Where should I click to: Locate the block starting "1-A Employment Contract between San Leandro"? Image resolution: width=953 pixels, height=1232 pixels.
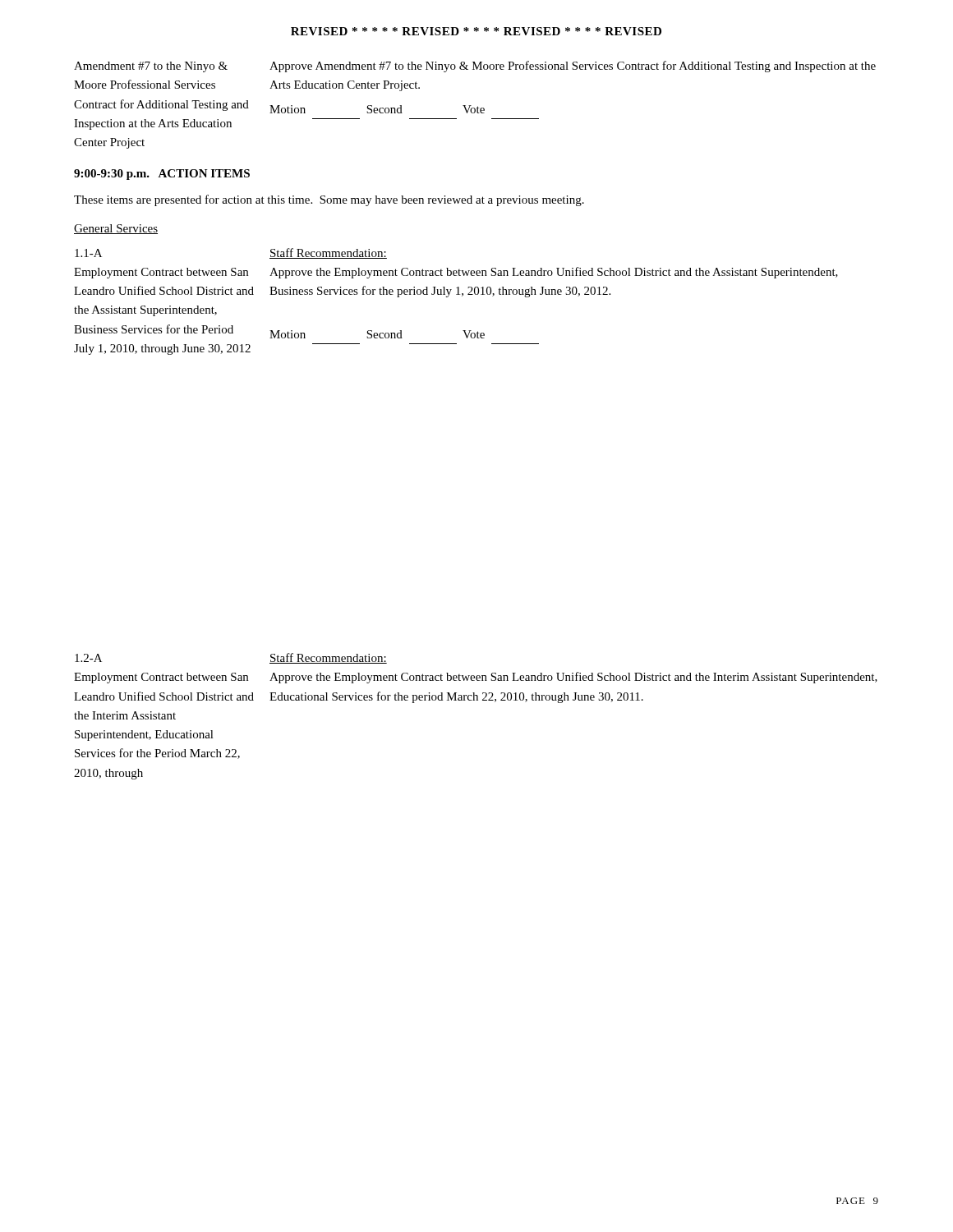[x=476, y=301]
